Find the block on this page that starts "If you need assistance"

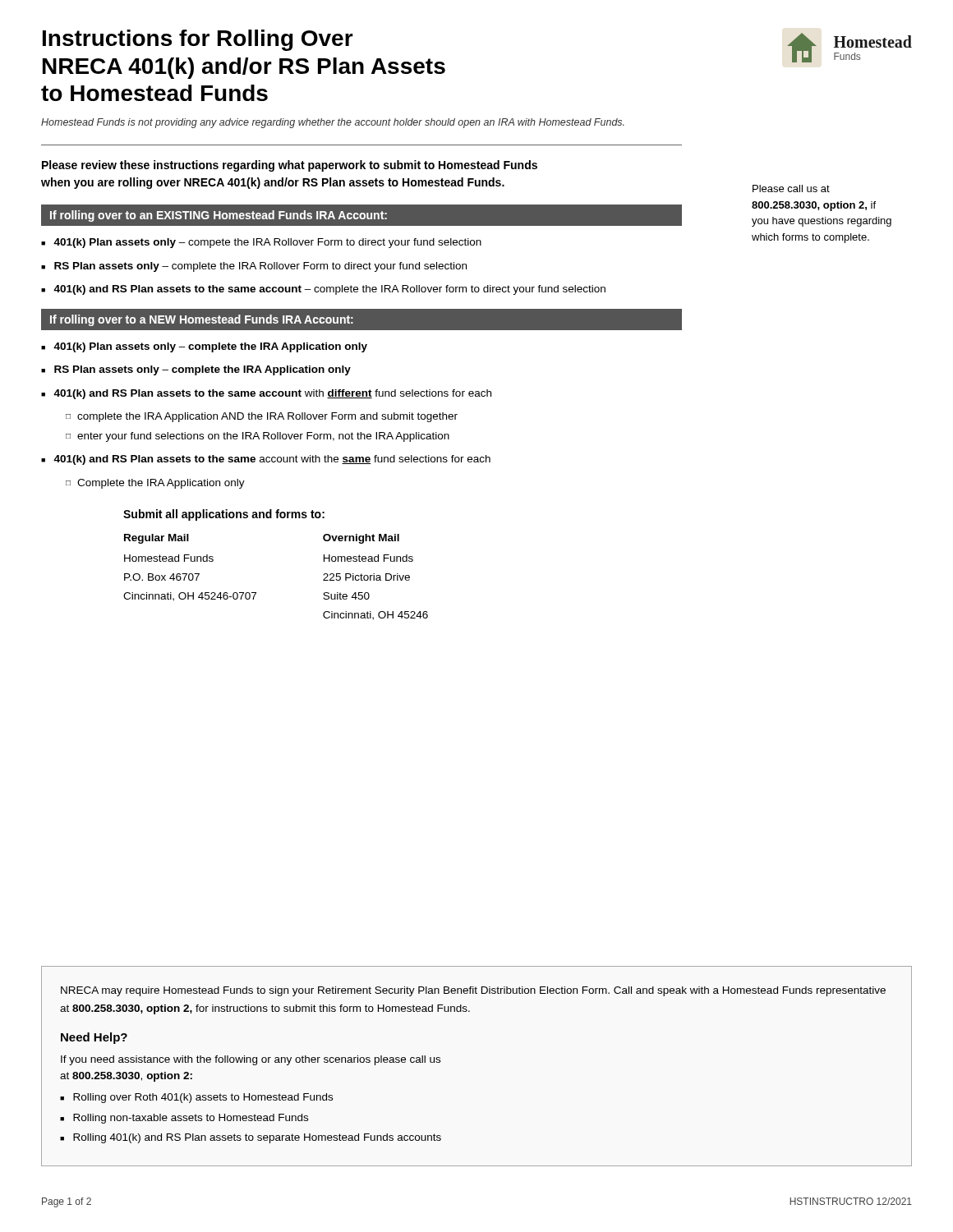[x=250, y=1067]
